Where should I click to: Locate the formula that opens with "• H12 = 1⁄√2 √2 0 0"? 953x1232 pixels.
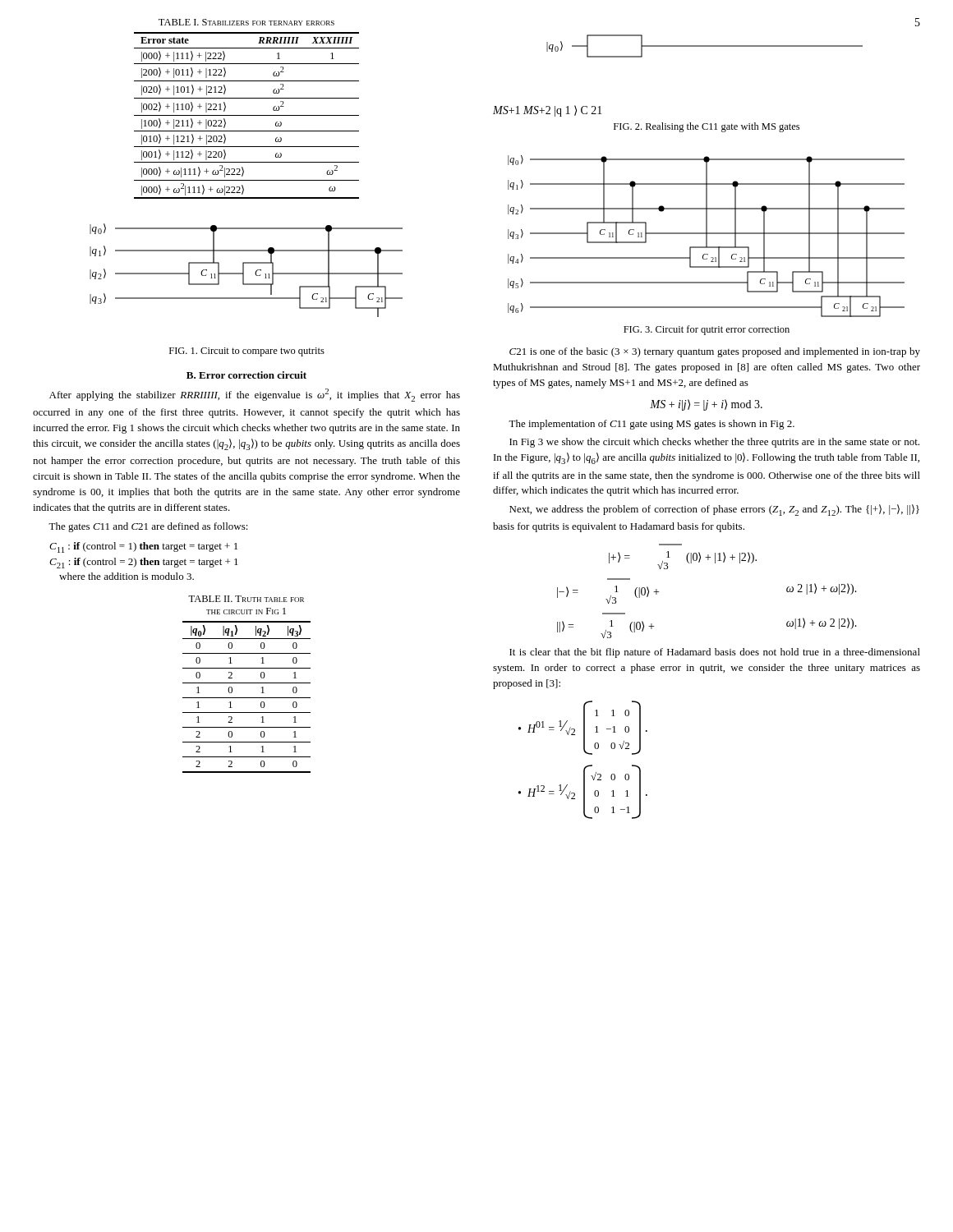point(583,792)
